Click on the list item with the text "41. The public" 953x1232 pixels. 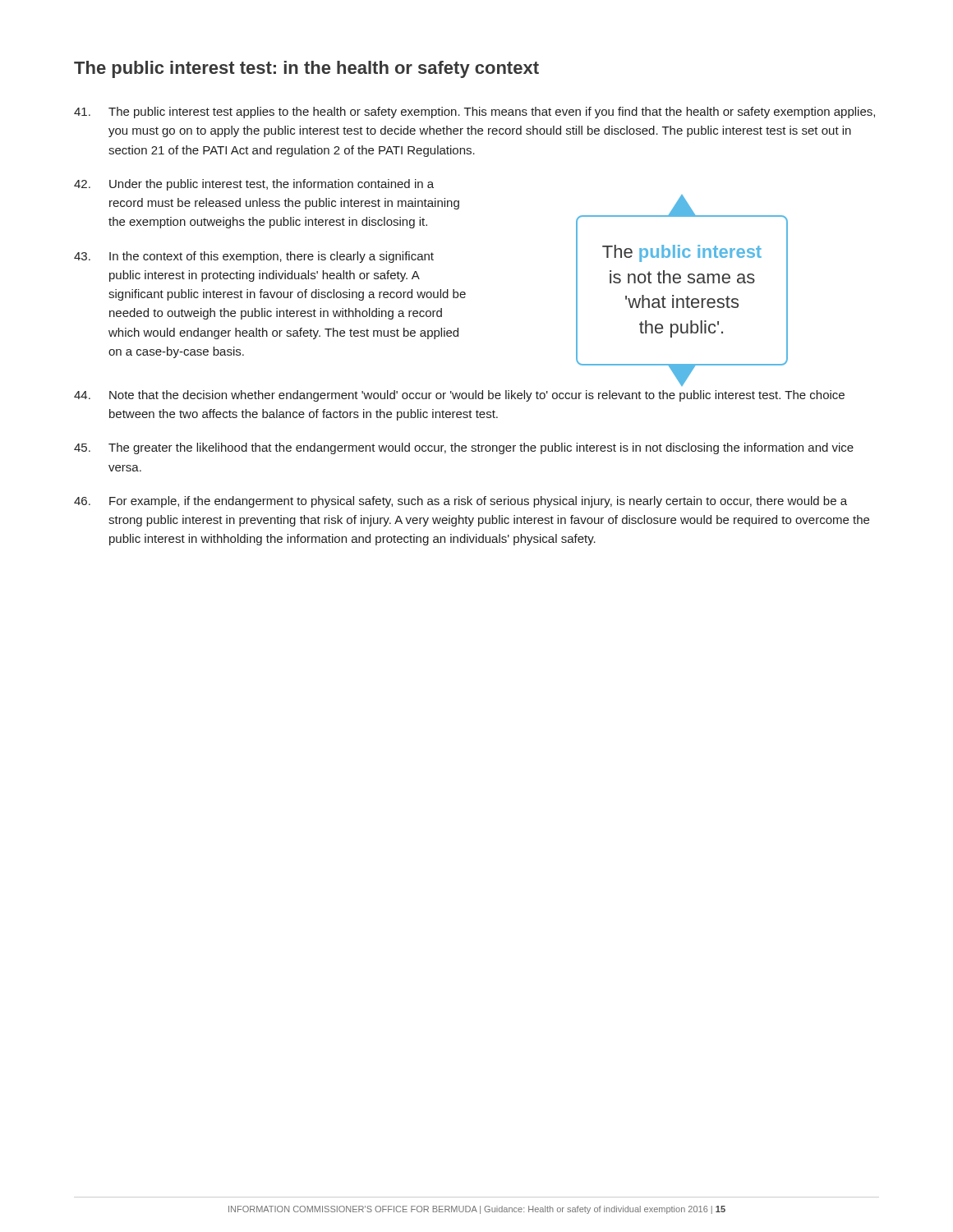tap(476, 131)
